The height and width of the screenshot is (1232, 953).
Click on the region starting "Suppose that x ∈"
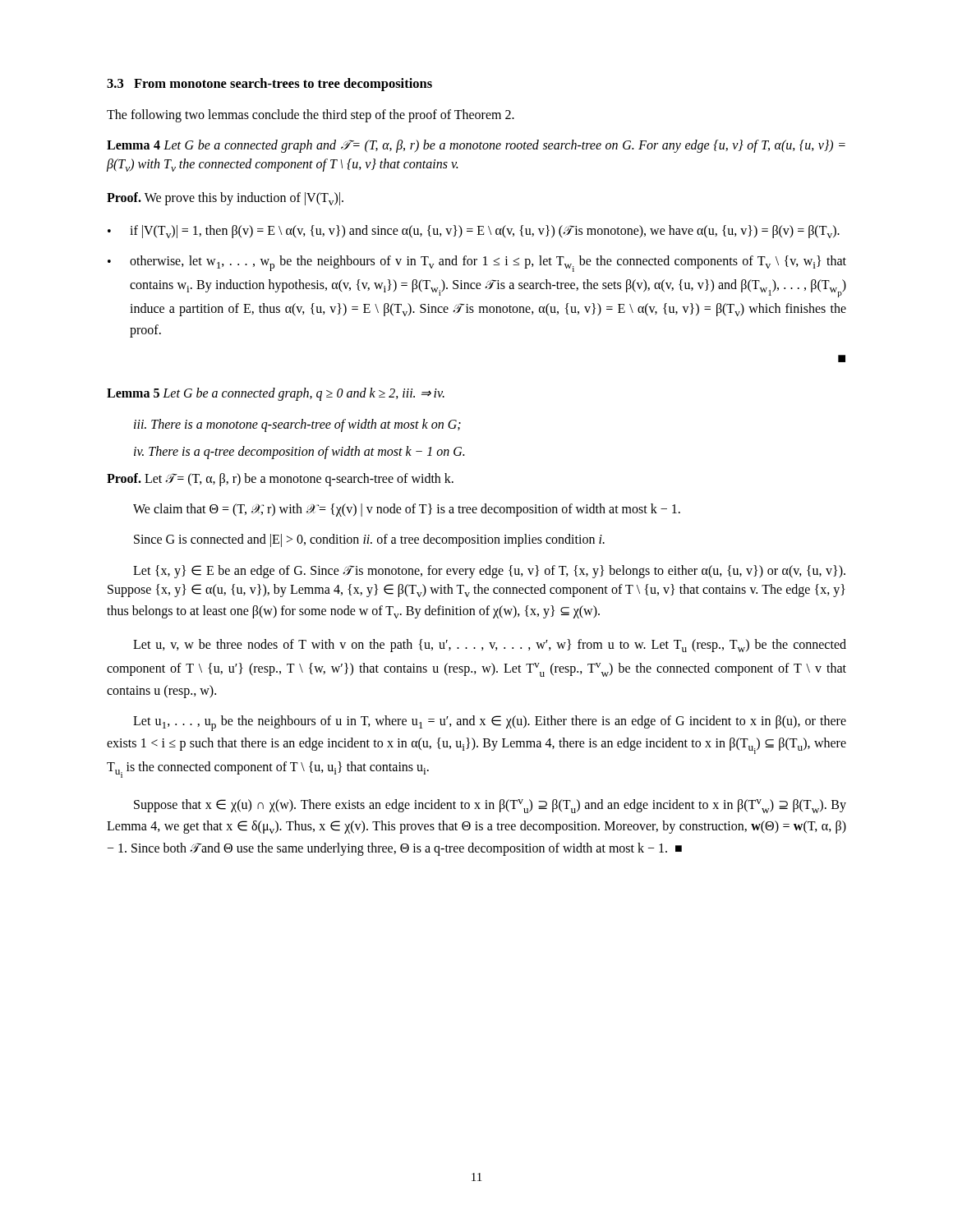pos(476,824)
